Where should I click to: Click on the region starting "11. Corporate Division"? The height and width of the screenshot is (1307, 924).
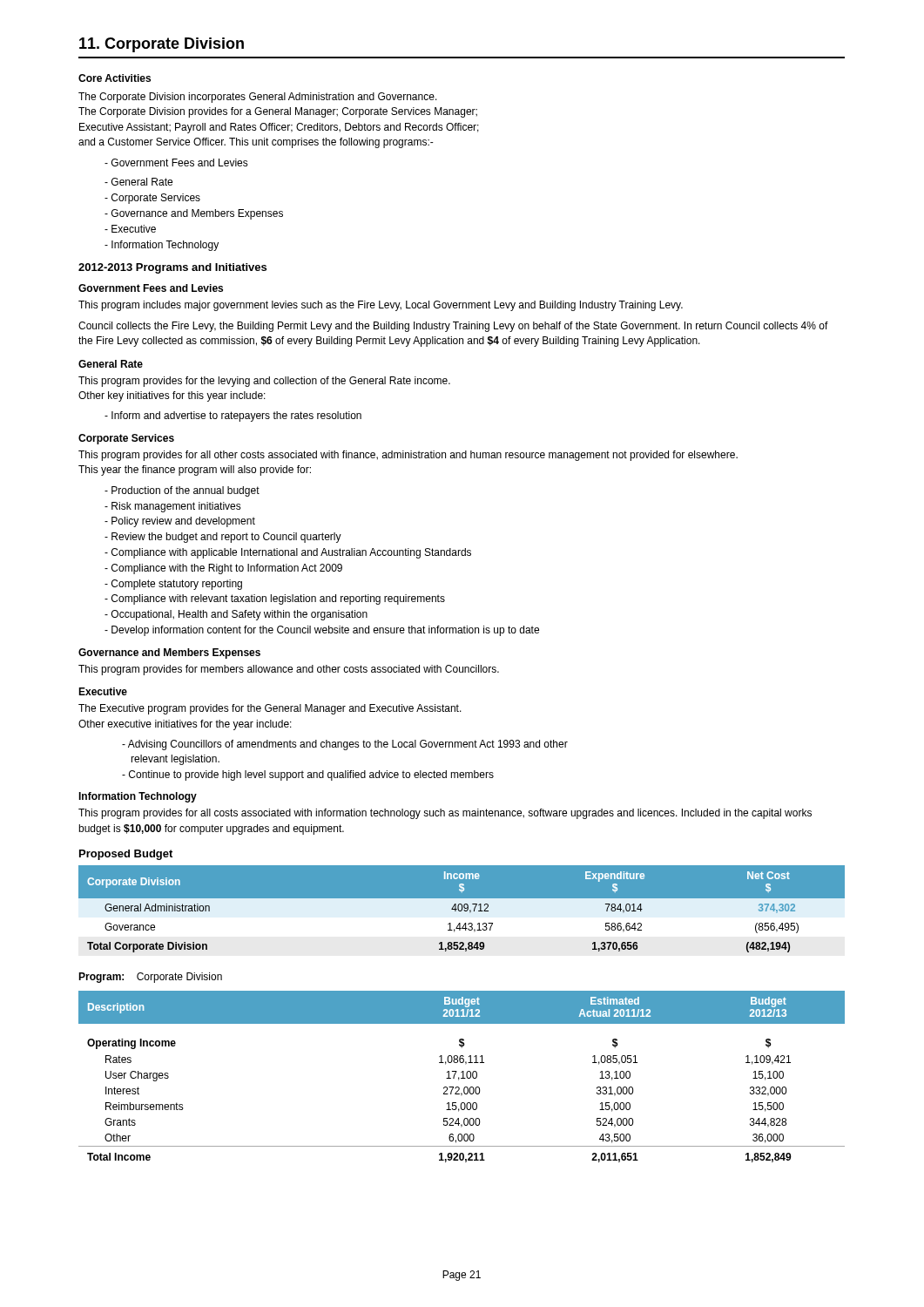462,47
